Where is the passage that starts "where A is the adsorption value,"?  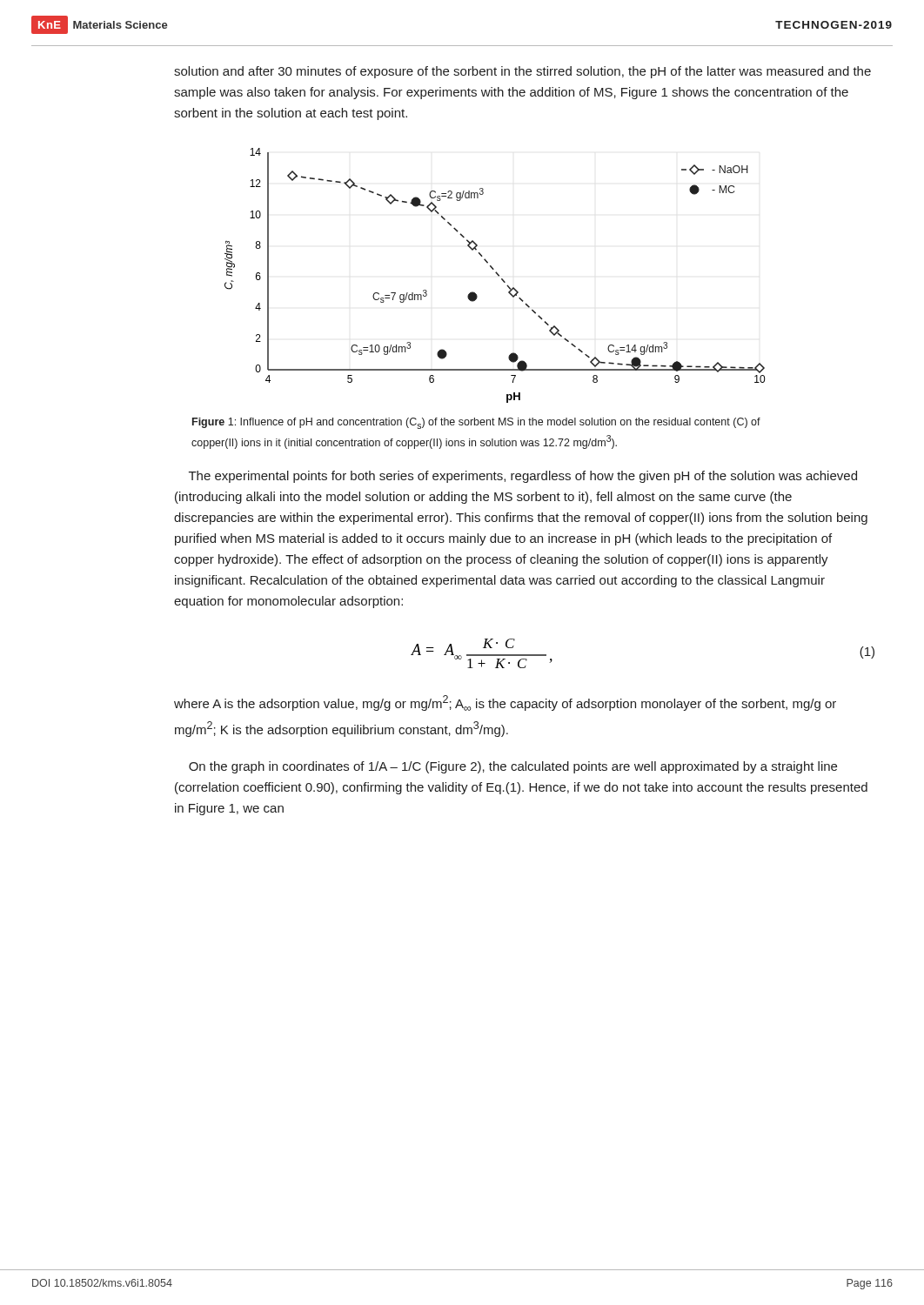[x=505, y=715]
